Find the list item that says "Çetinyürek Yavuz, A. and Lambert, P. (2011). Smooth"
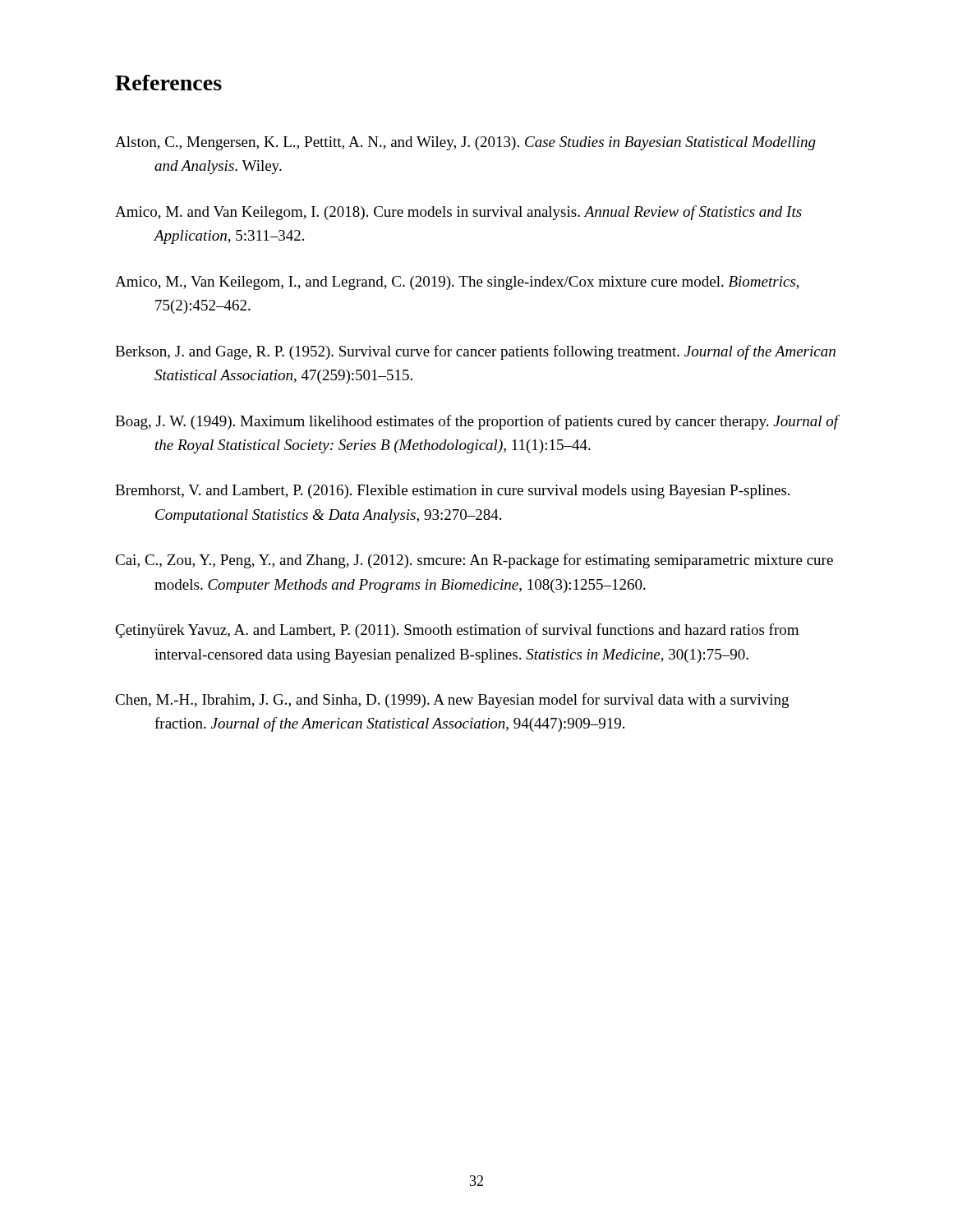Viewport: 953px width, 1232px height. tap(457, 642)
